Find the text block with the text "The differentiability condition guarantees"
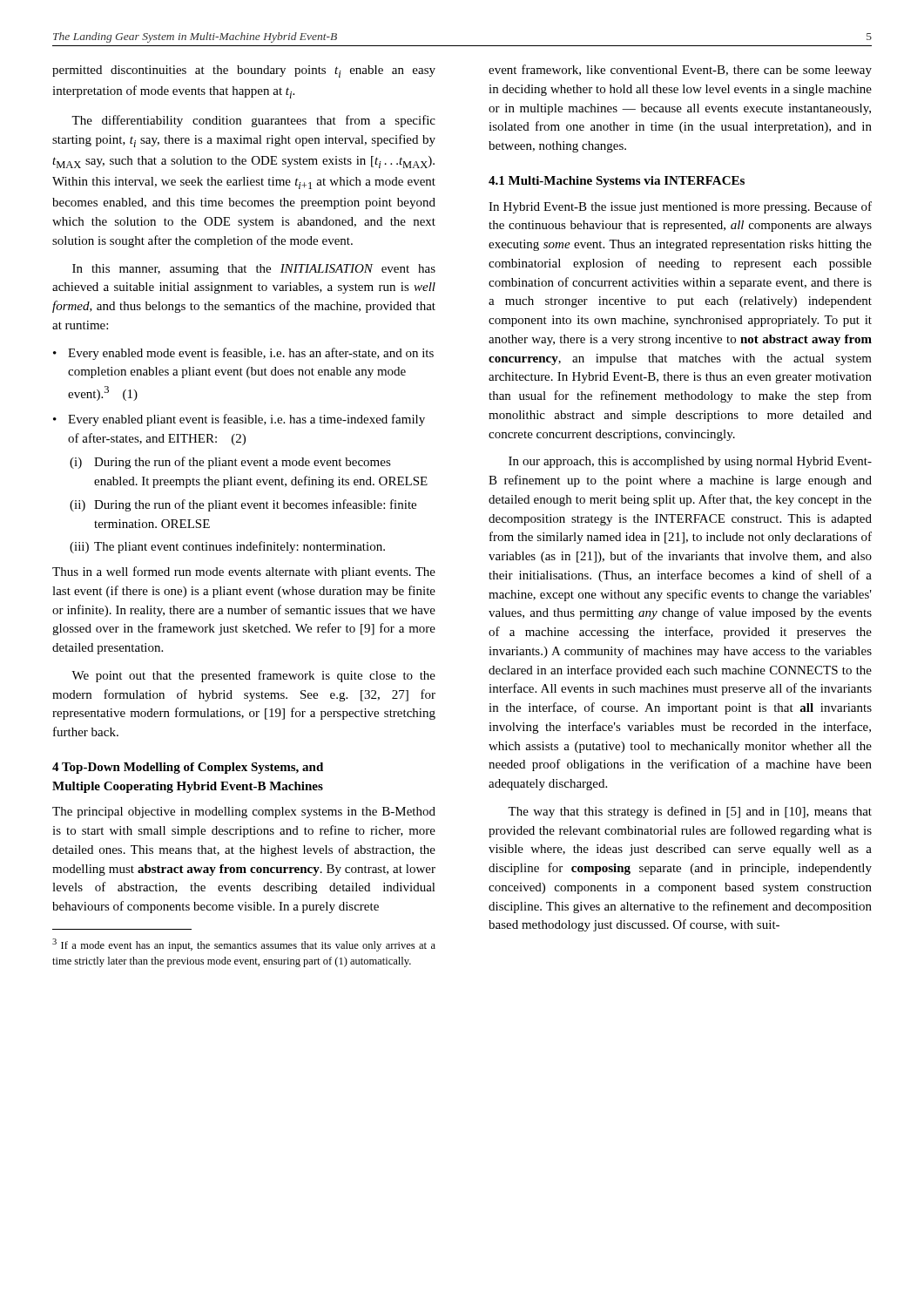The width and height of the screenshot is (924, 1307). pos(244,181)
